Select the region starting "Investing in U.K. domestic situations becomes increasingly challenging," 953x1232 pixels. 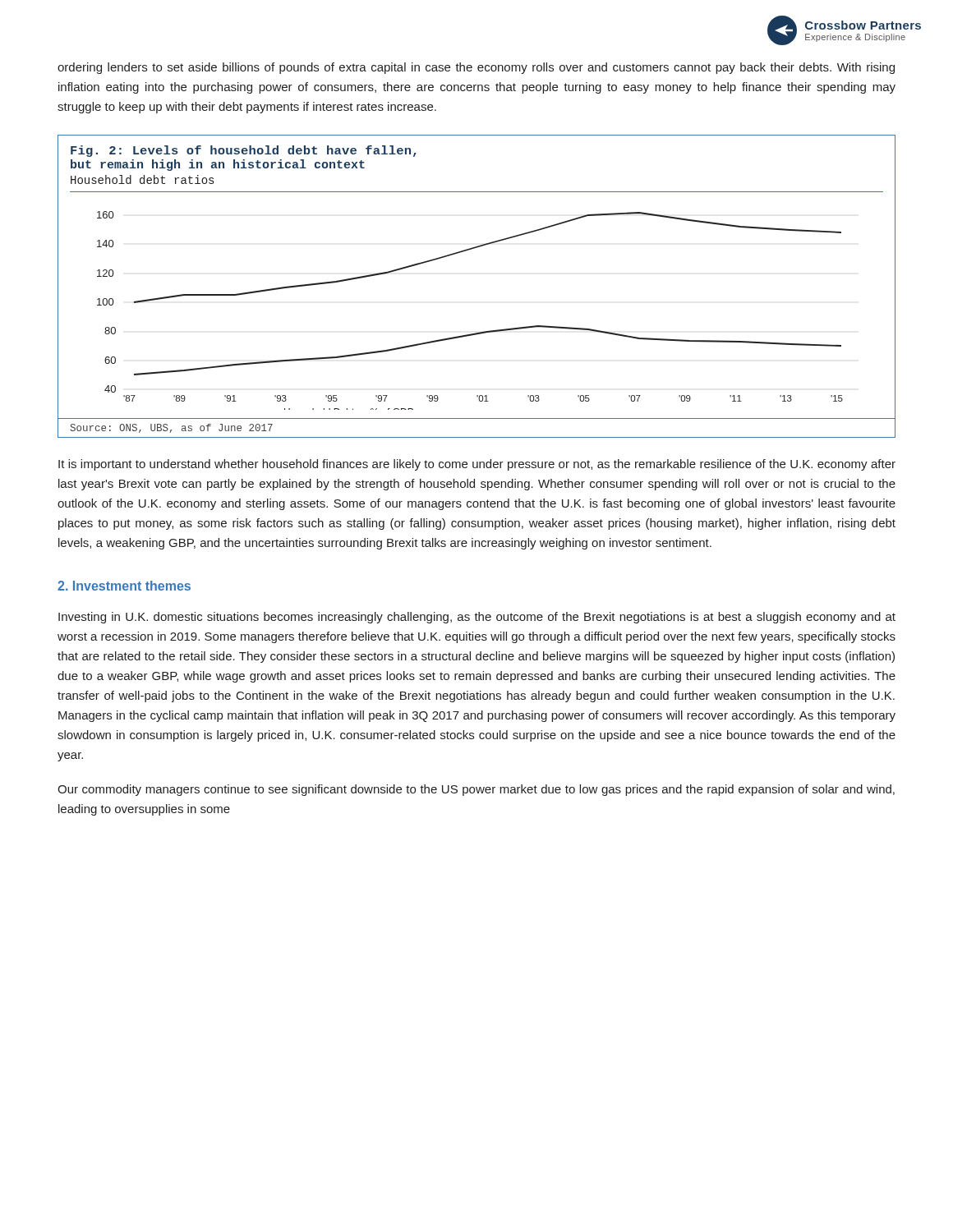click(476, 685)
